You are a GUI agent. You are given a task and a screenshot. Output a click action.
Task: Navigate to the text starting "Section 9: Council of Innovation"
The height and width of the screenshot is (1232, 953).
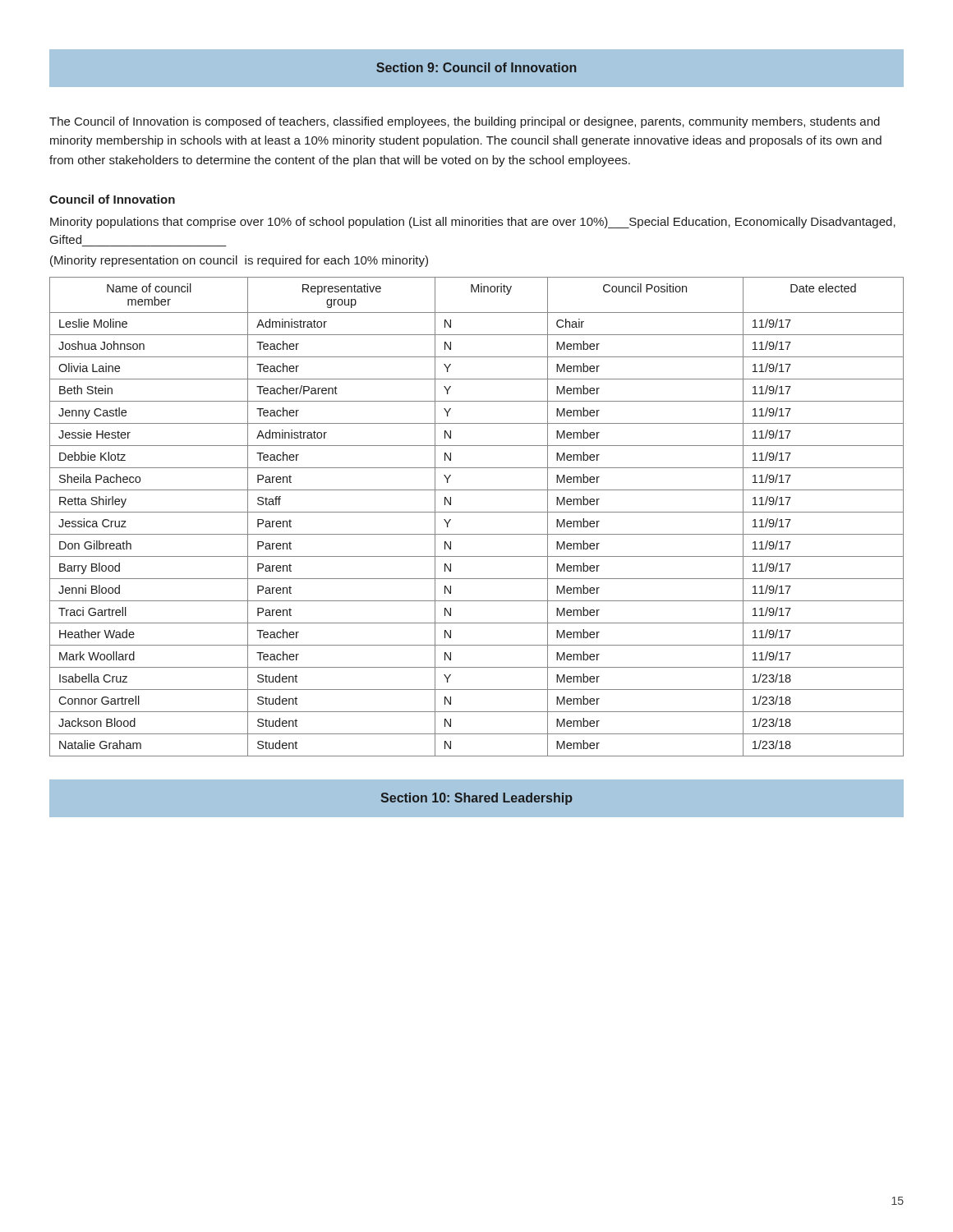[476, 68]
